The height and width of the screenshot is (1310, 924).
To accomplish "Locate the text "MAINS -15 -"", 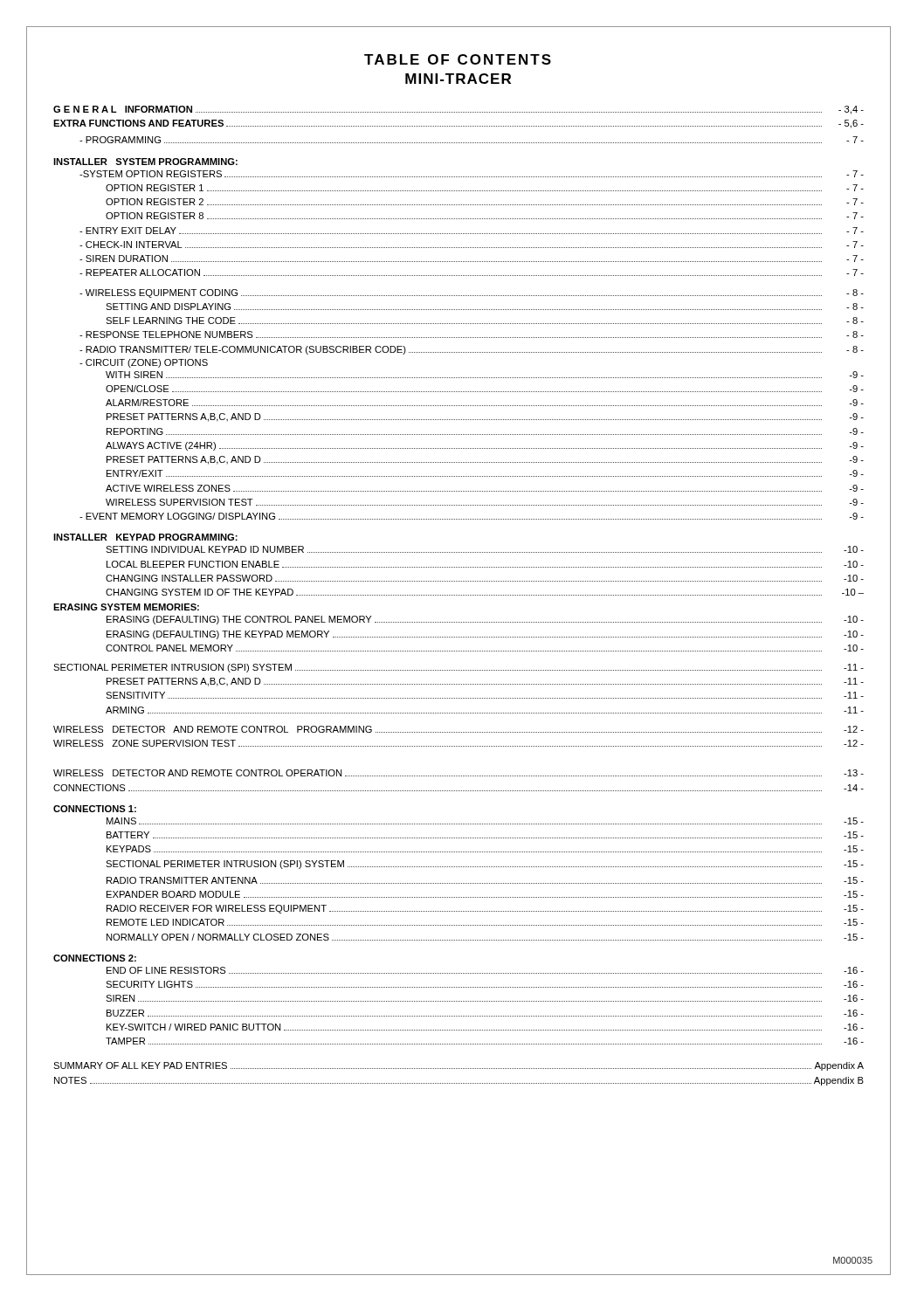I will (485, 821).
